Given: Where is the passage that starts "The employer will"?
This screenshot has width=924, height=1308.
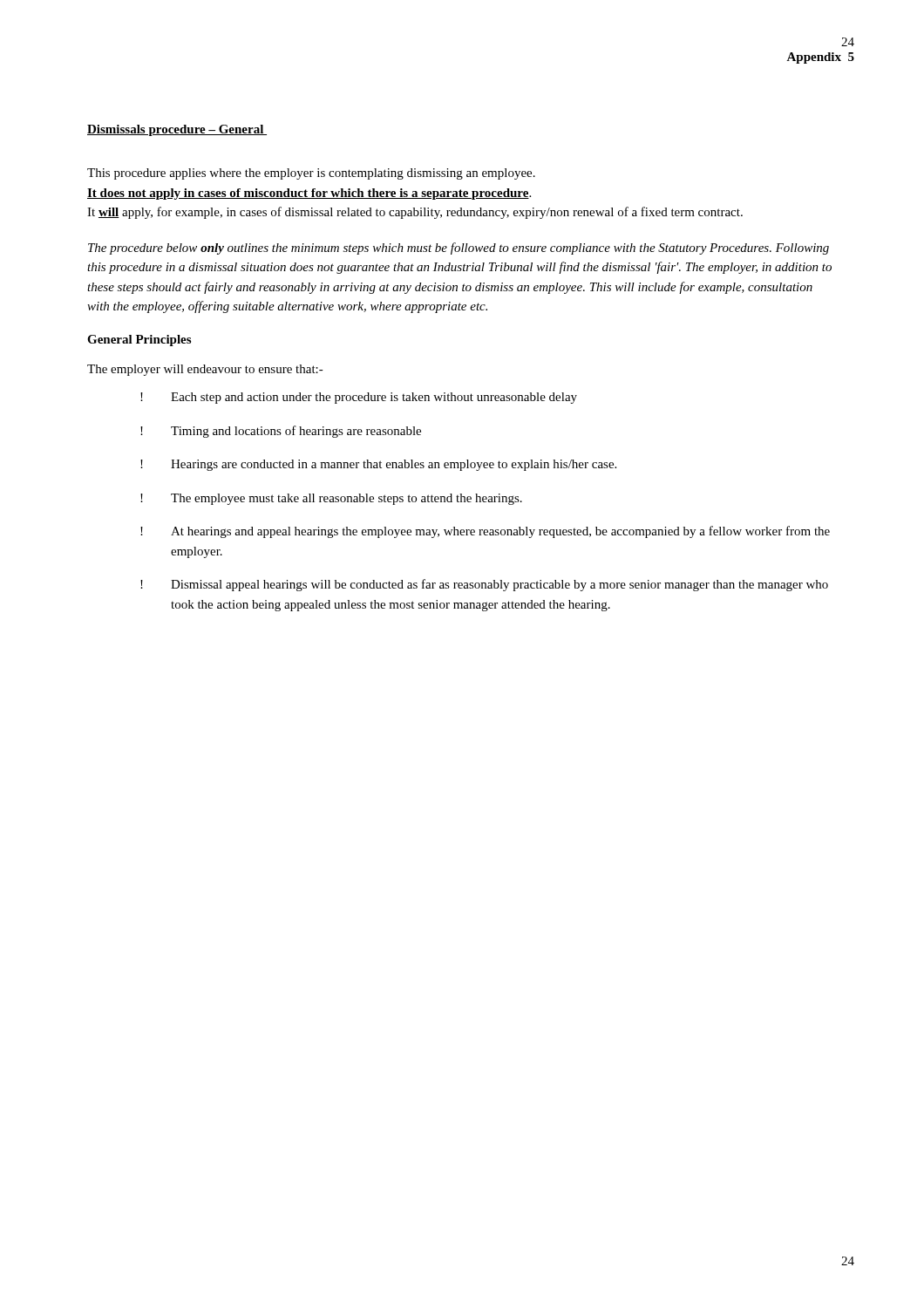Looking at the screenshot, I should (205, 368).
